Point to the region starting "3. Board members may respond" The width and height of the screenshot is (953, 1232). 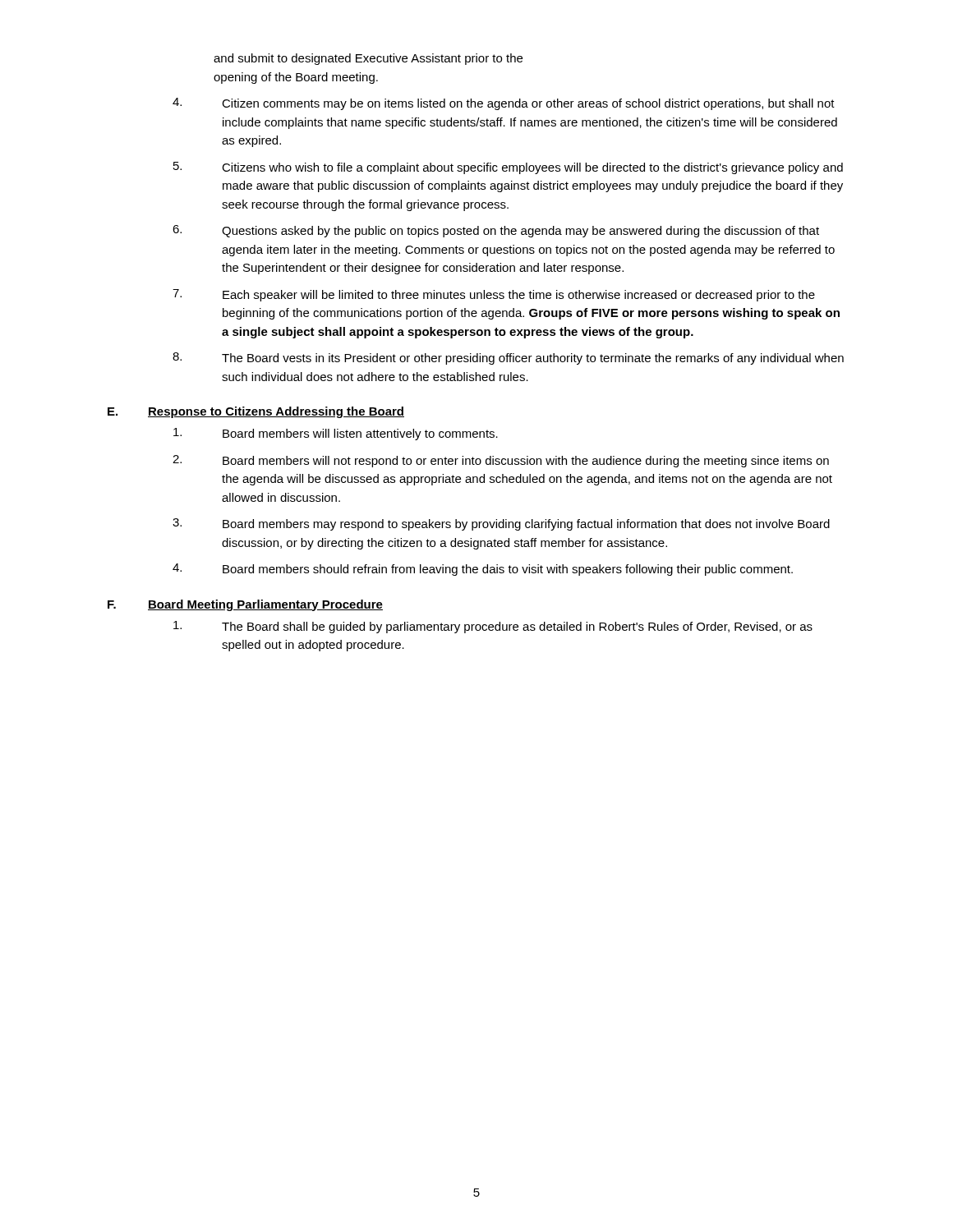point(509,533)
